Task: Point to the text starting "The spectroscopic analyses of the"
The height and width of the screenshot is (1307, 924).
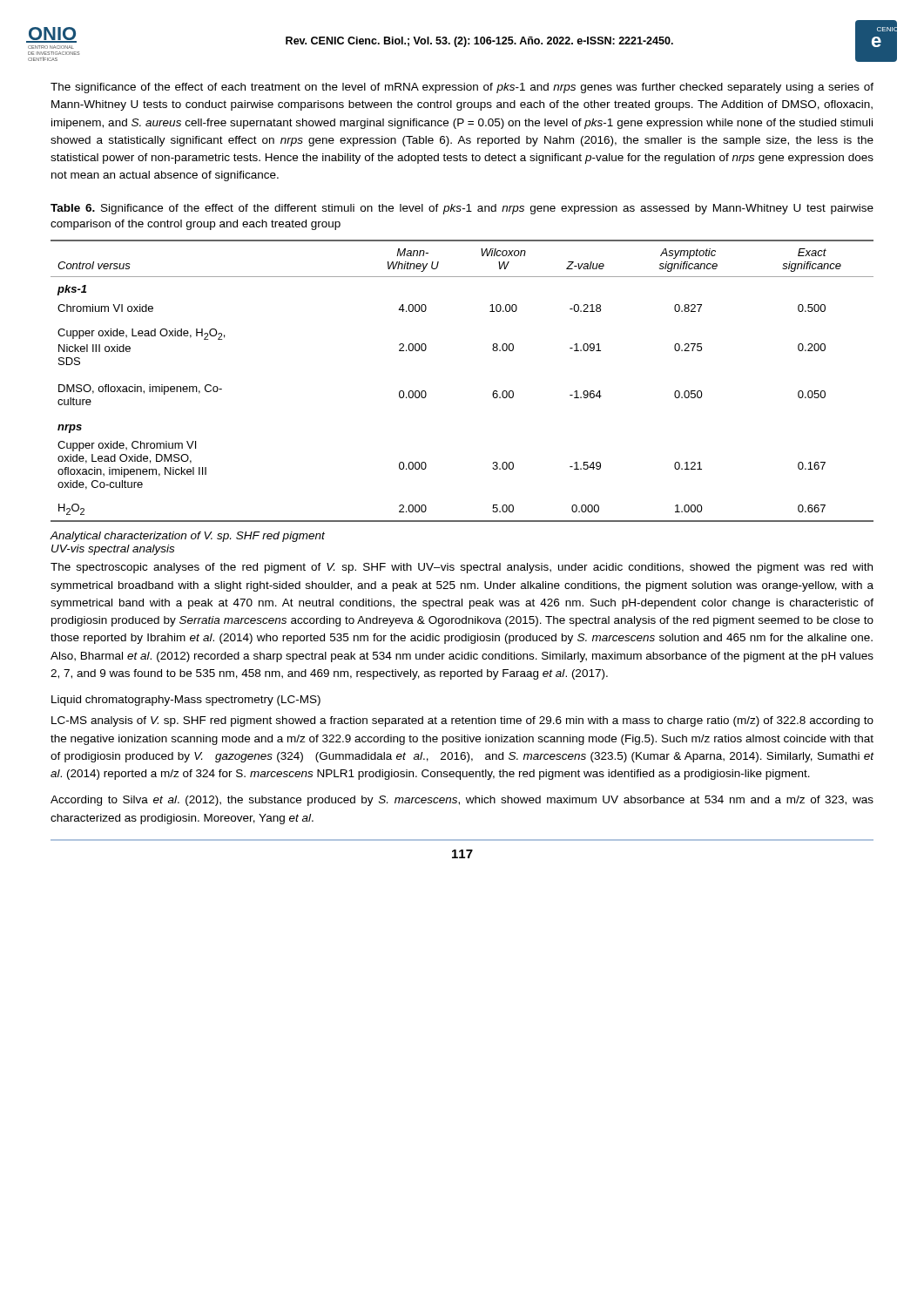Action: (x=462, y=620)
